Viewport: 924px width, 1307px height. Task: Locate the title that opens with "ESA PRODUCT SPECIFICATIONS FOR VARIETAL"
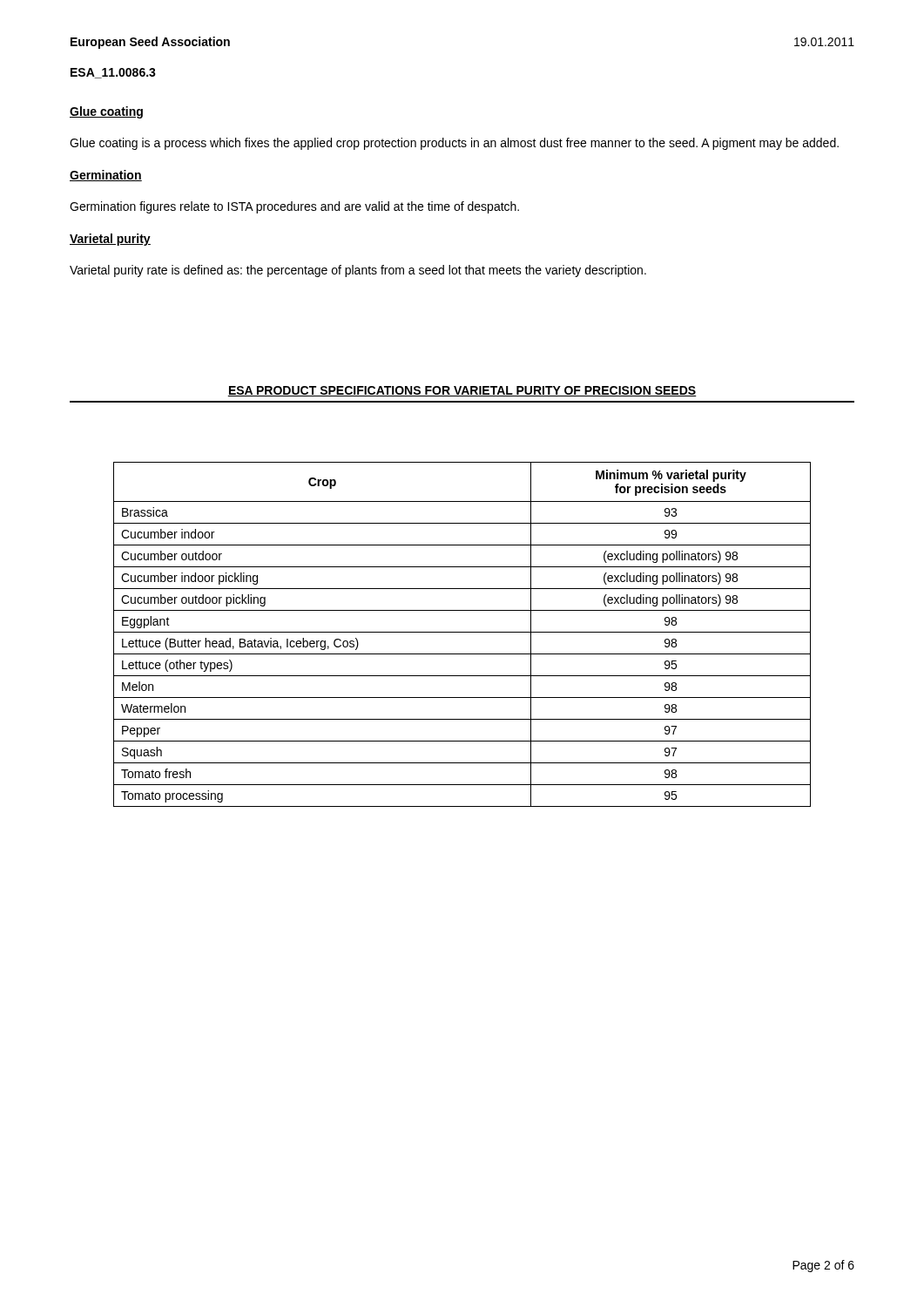click(x=462, y=390)
